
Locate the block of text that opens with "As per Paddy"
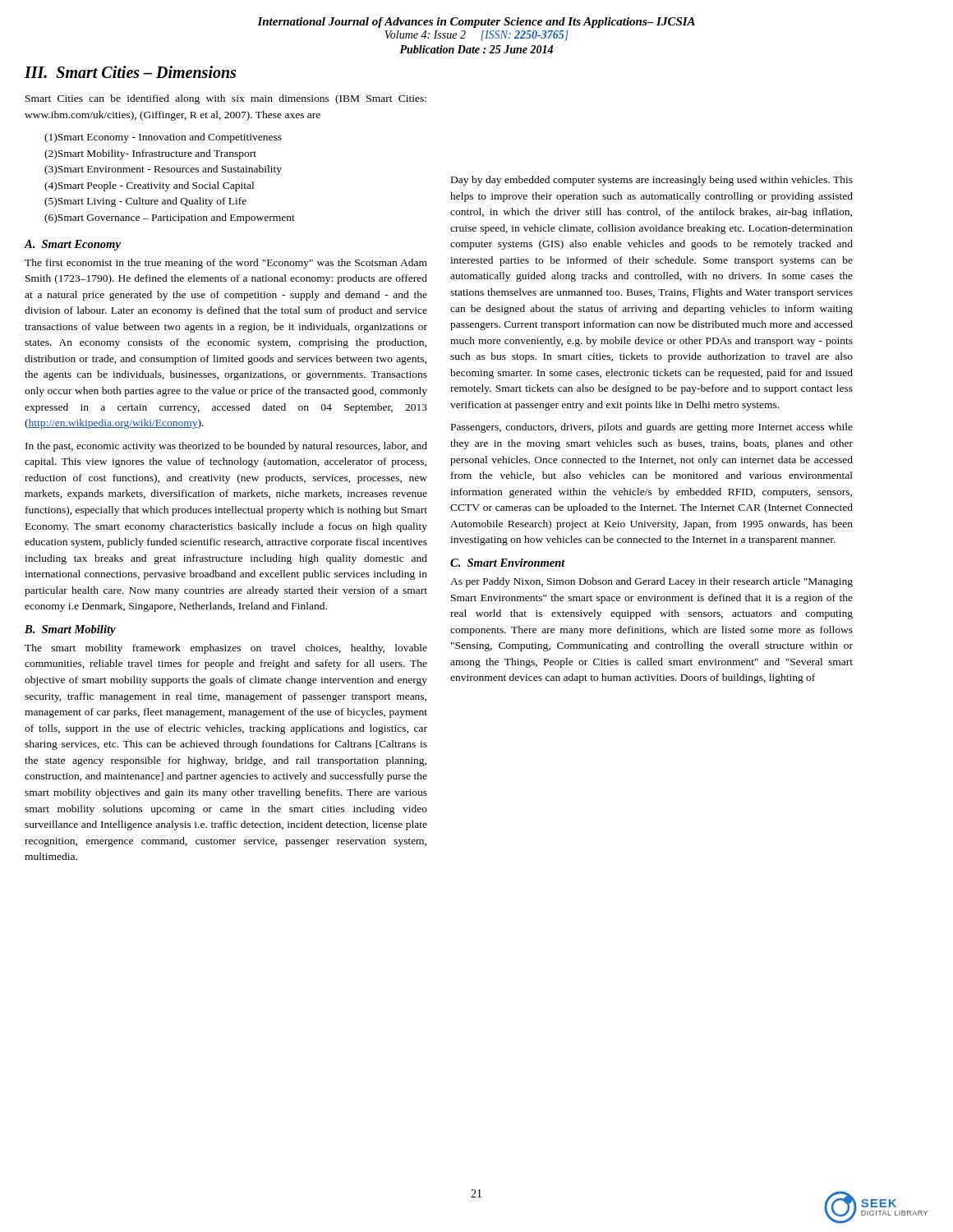[x=651, y=629]
